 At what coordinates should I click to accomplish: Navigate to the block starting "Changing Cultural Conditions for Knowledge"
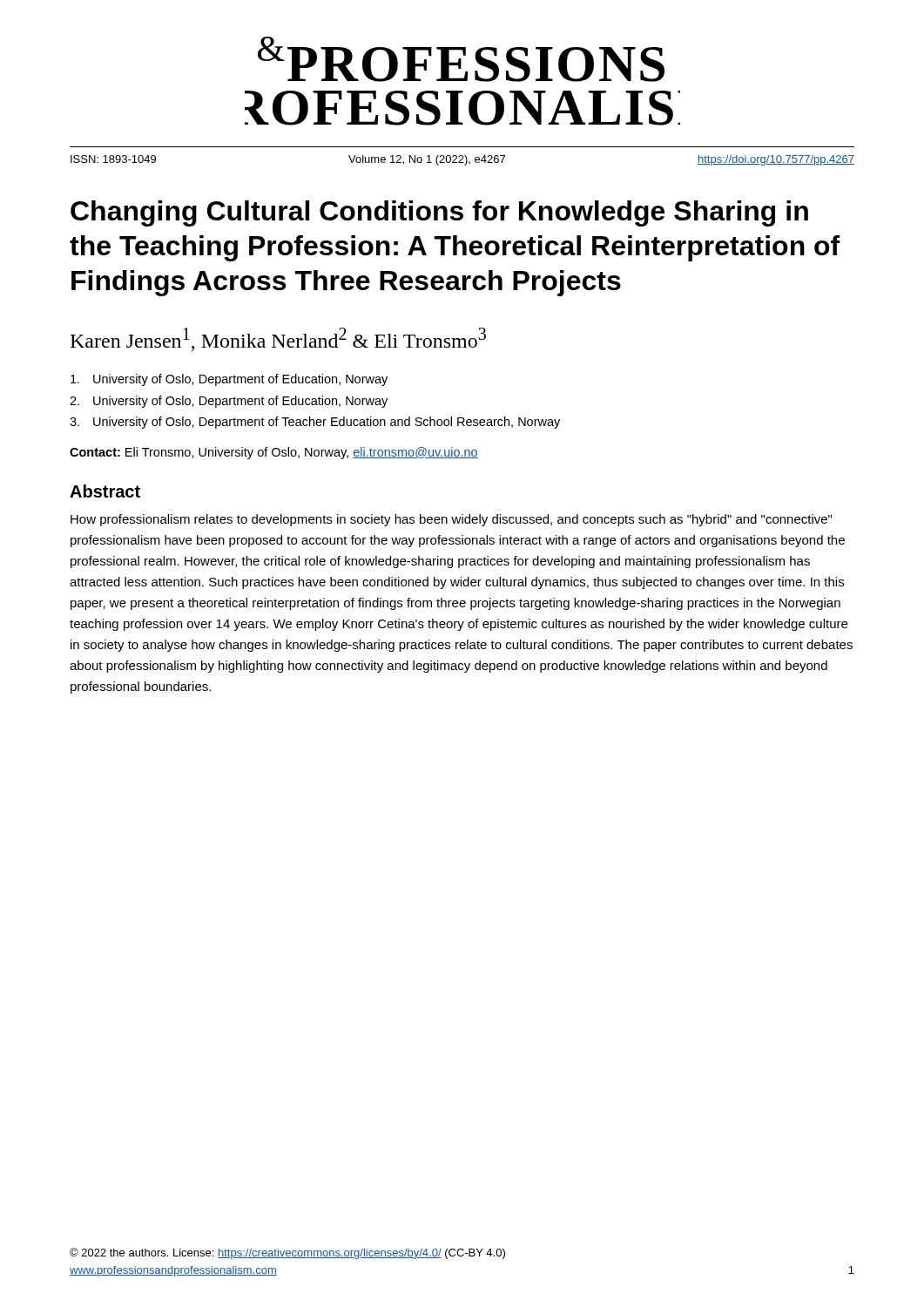click(455, 246)
